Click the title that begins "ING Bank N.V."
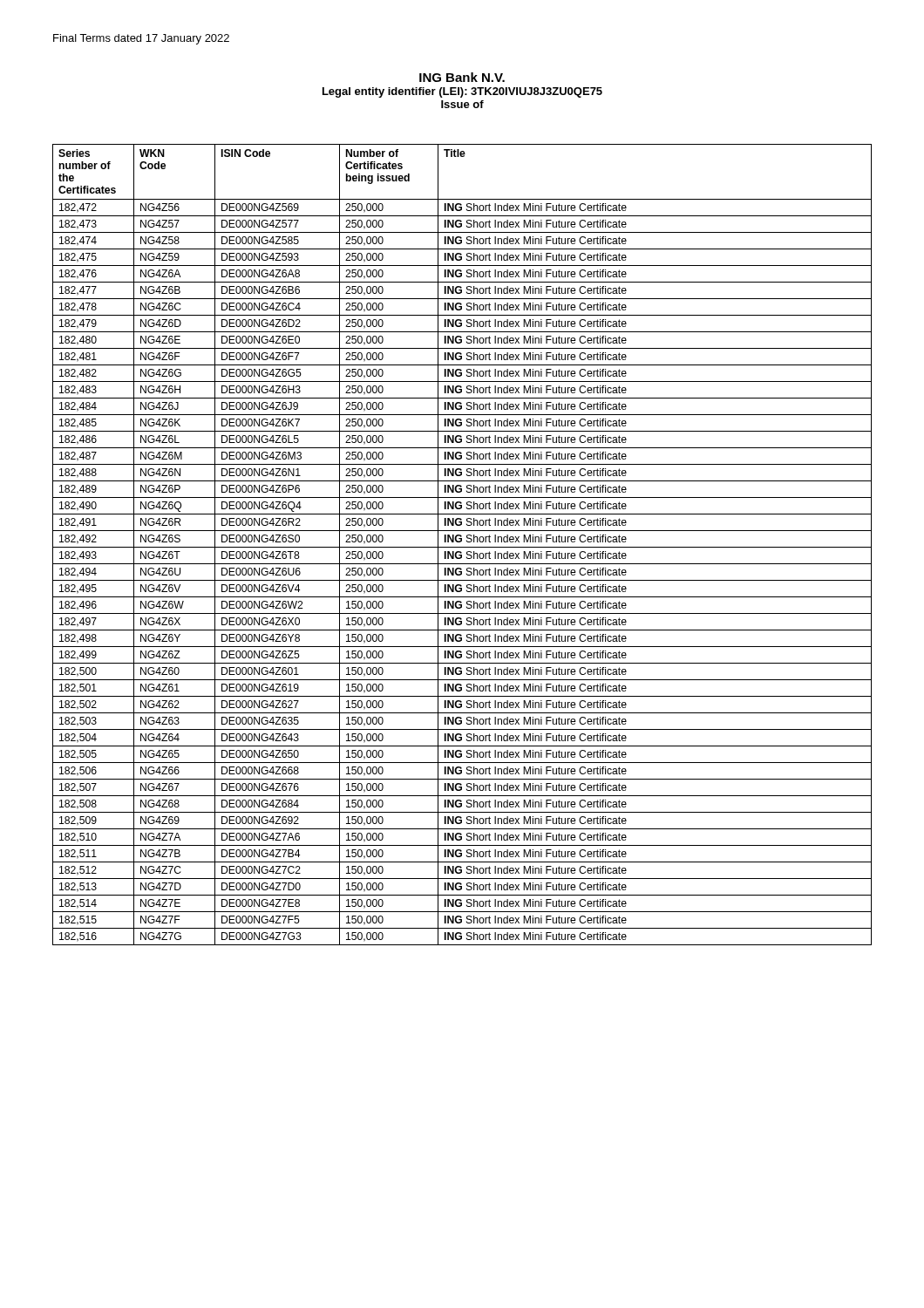Viewport: 924px width, 1308px height. click(x=462, y=90)
